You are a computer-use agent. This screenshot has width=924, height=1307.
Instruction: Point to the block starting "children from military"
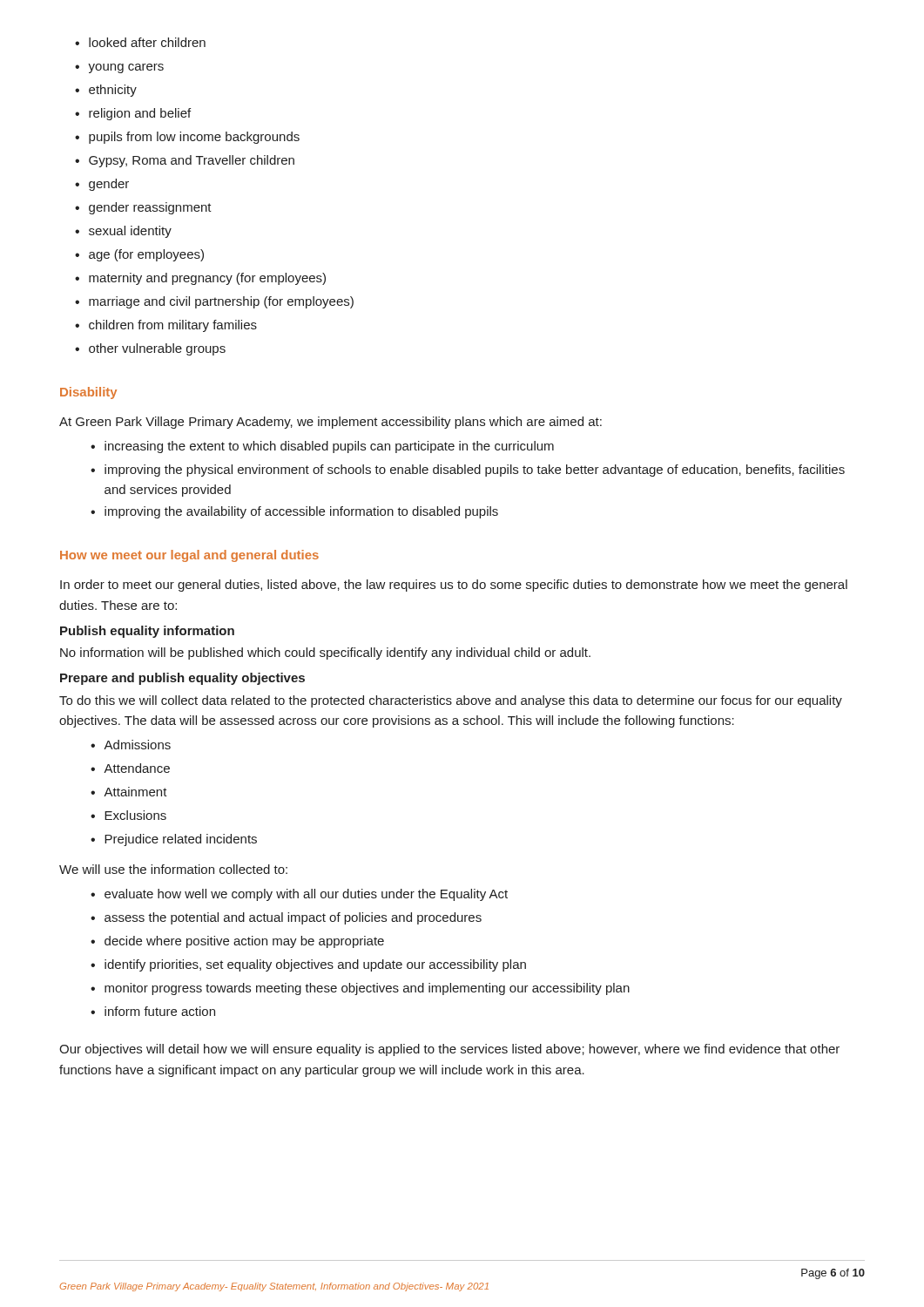coord(166,326)
